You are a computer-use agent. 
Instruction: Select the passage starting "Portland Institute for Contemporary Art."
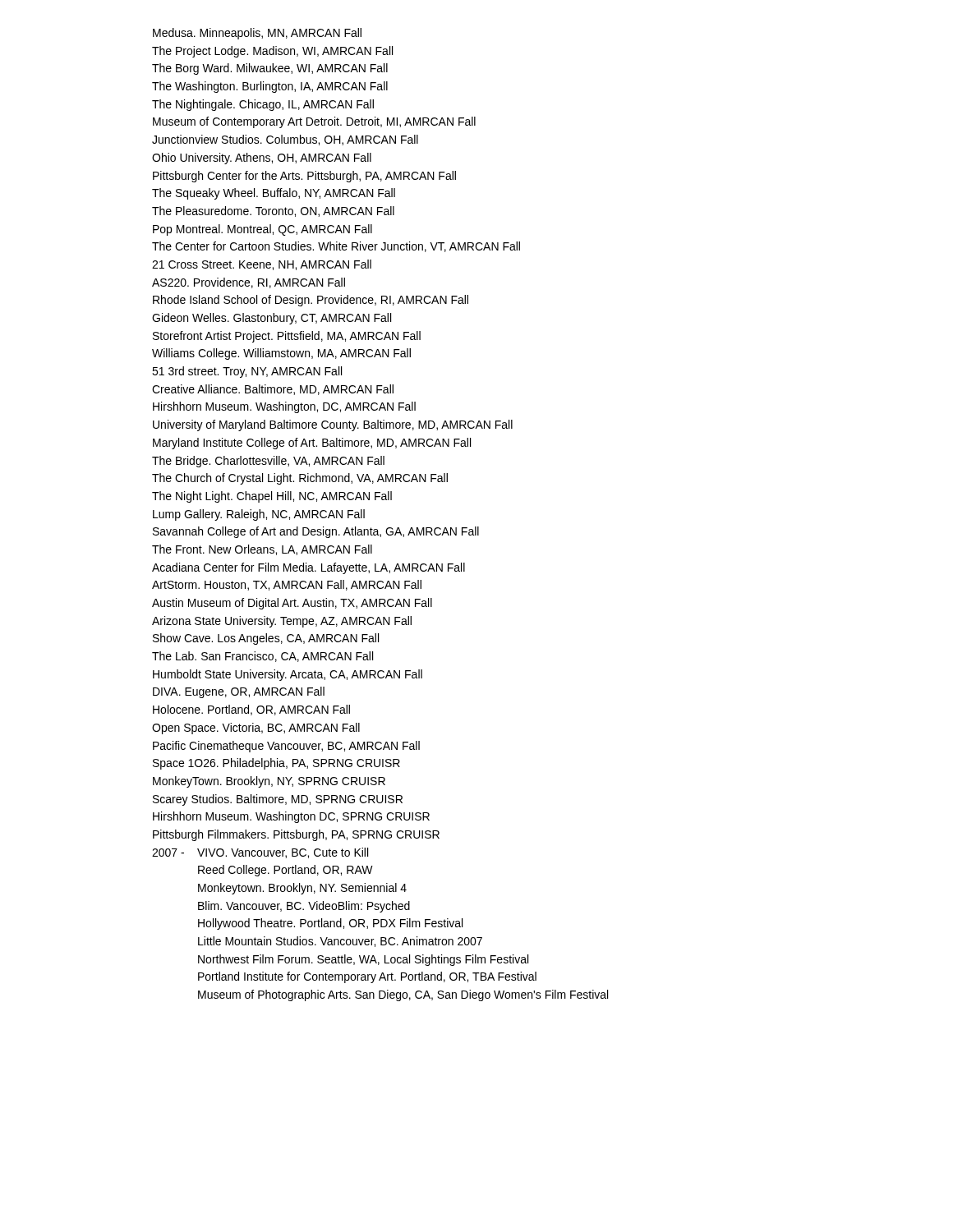coord(367,978)
